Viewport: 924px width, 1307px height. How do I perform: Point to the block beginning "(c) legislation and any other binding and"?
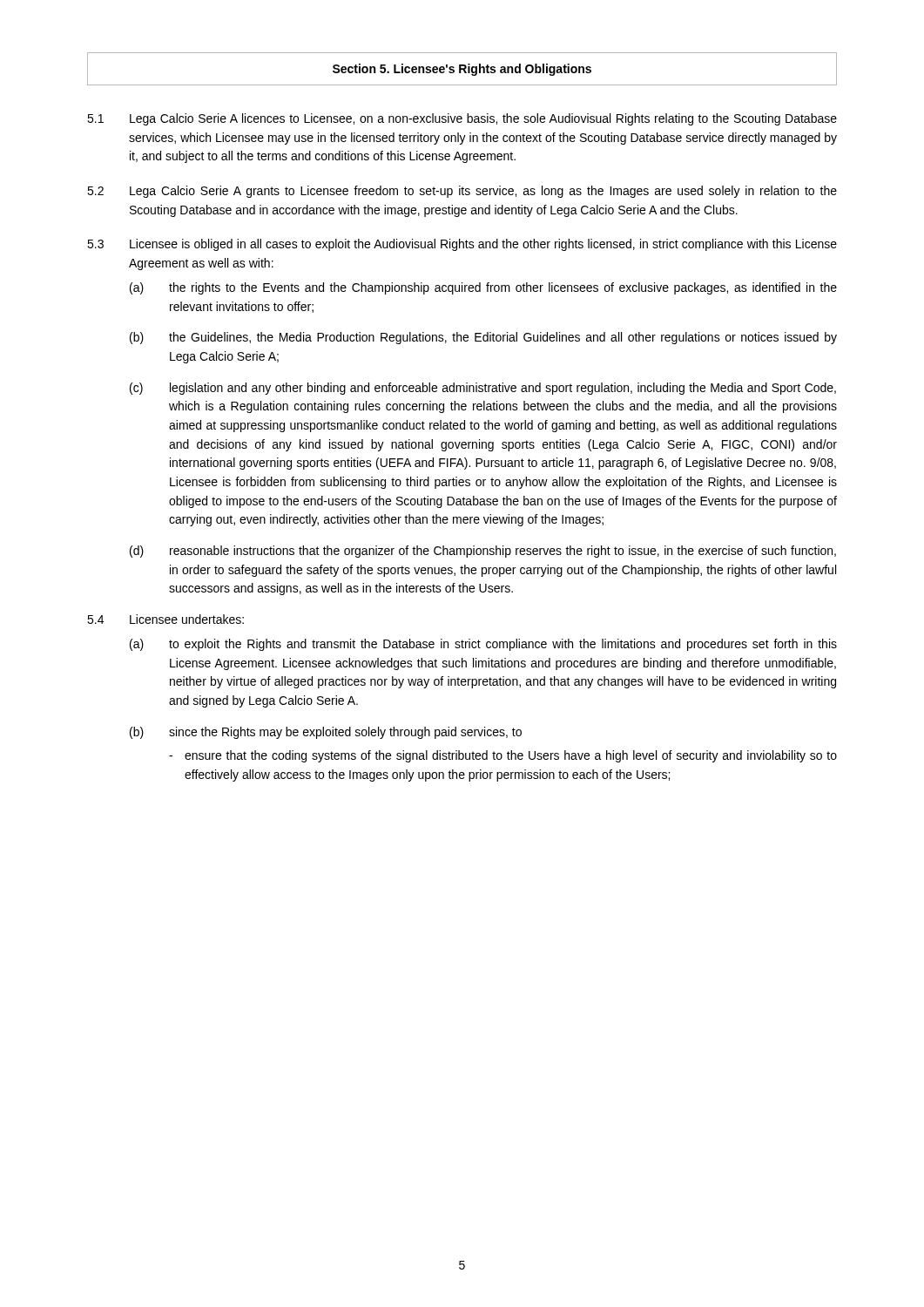pyautogui.click(x=483, y=454)
